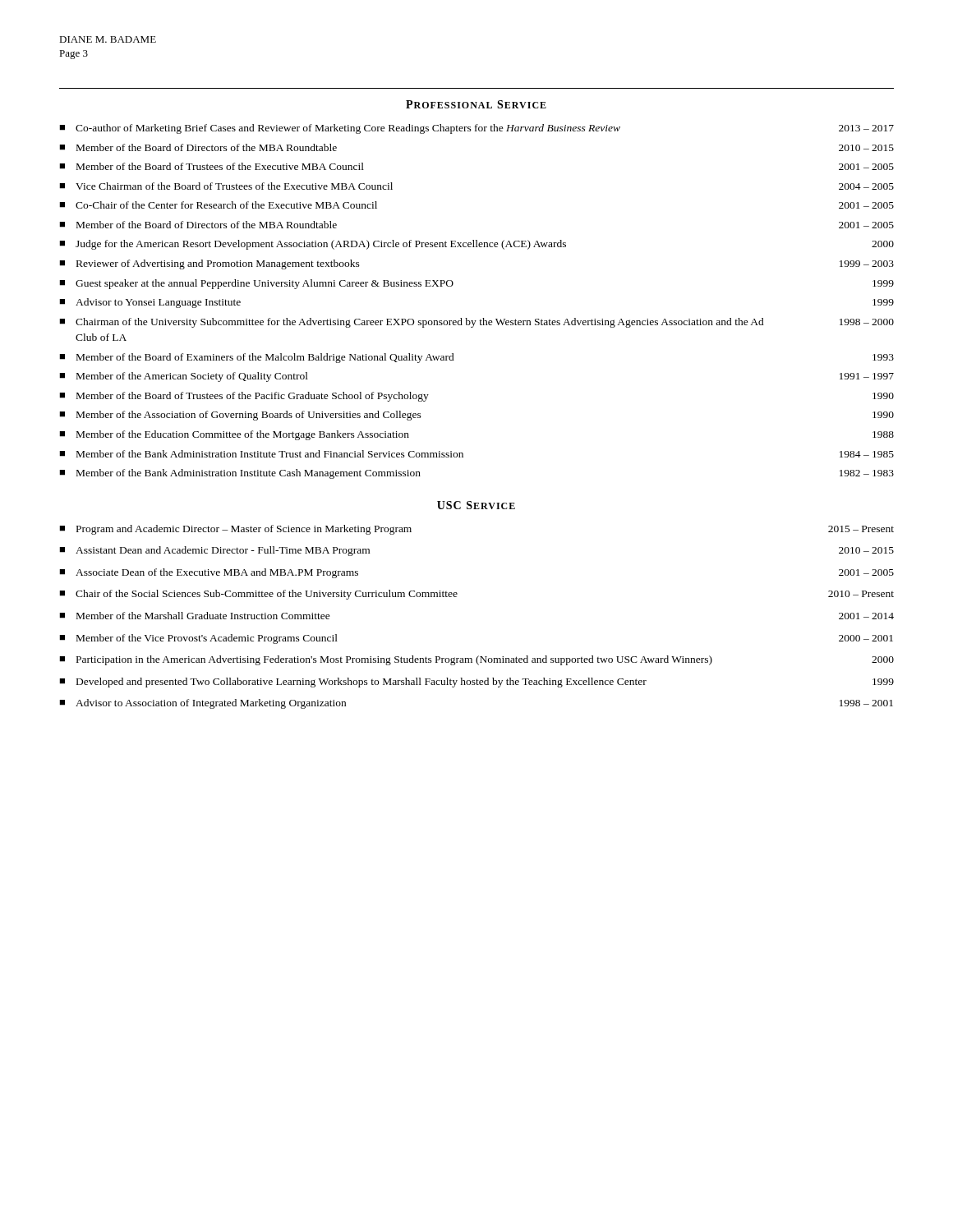The image size is (953, 1232).
Task: Where is the passage that starts "■ Assistant Dean and Academic Director - Full-Time"?
Action: [x=221, y=551]
